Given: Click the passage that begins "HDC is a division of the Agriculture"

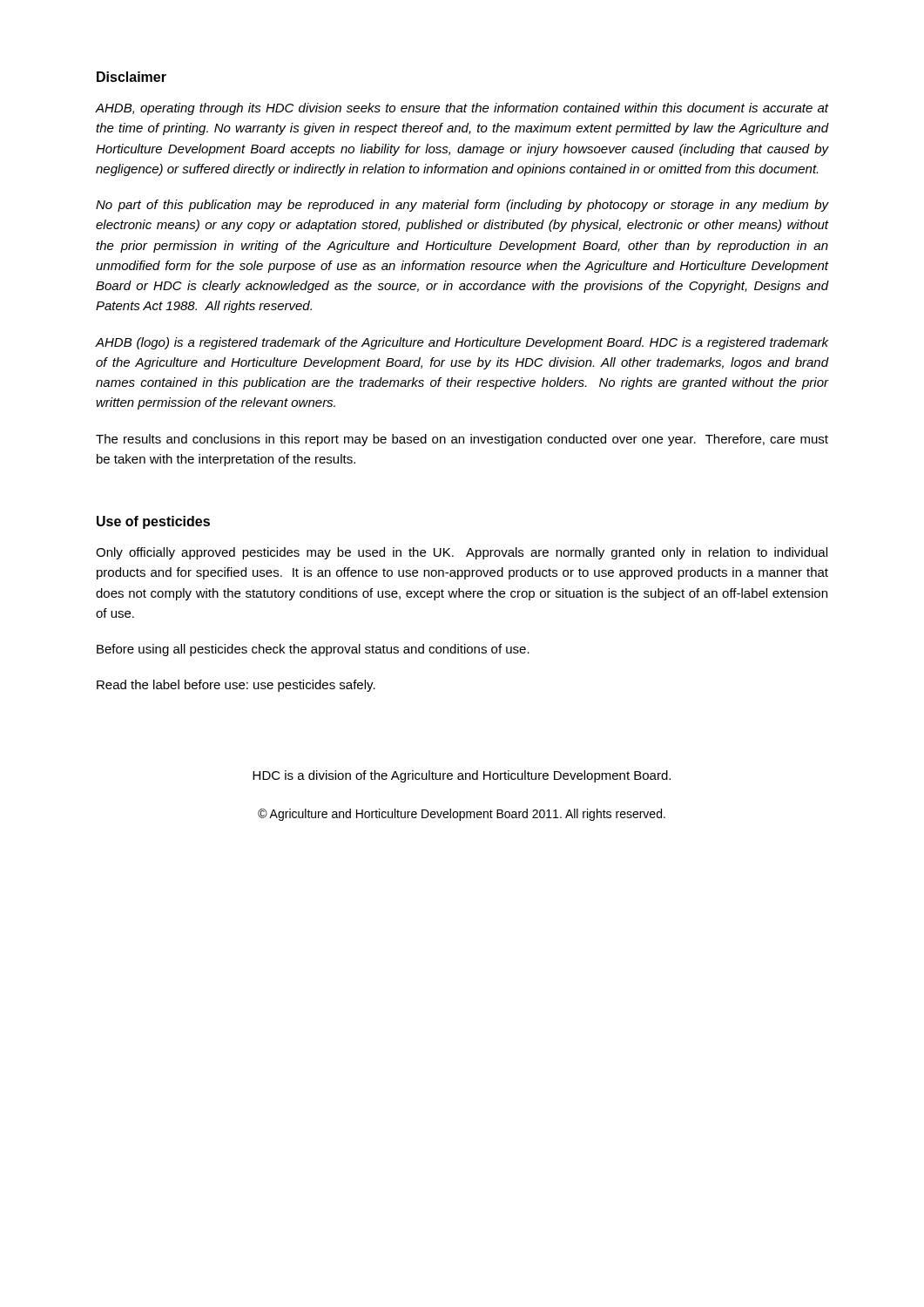Looking at the screenshot, I should click(462, 775).
